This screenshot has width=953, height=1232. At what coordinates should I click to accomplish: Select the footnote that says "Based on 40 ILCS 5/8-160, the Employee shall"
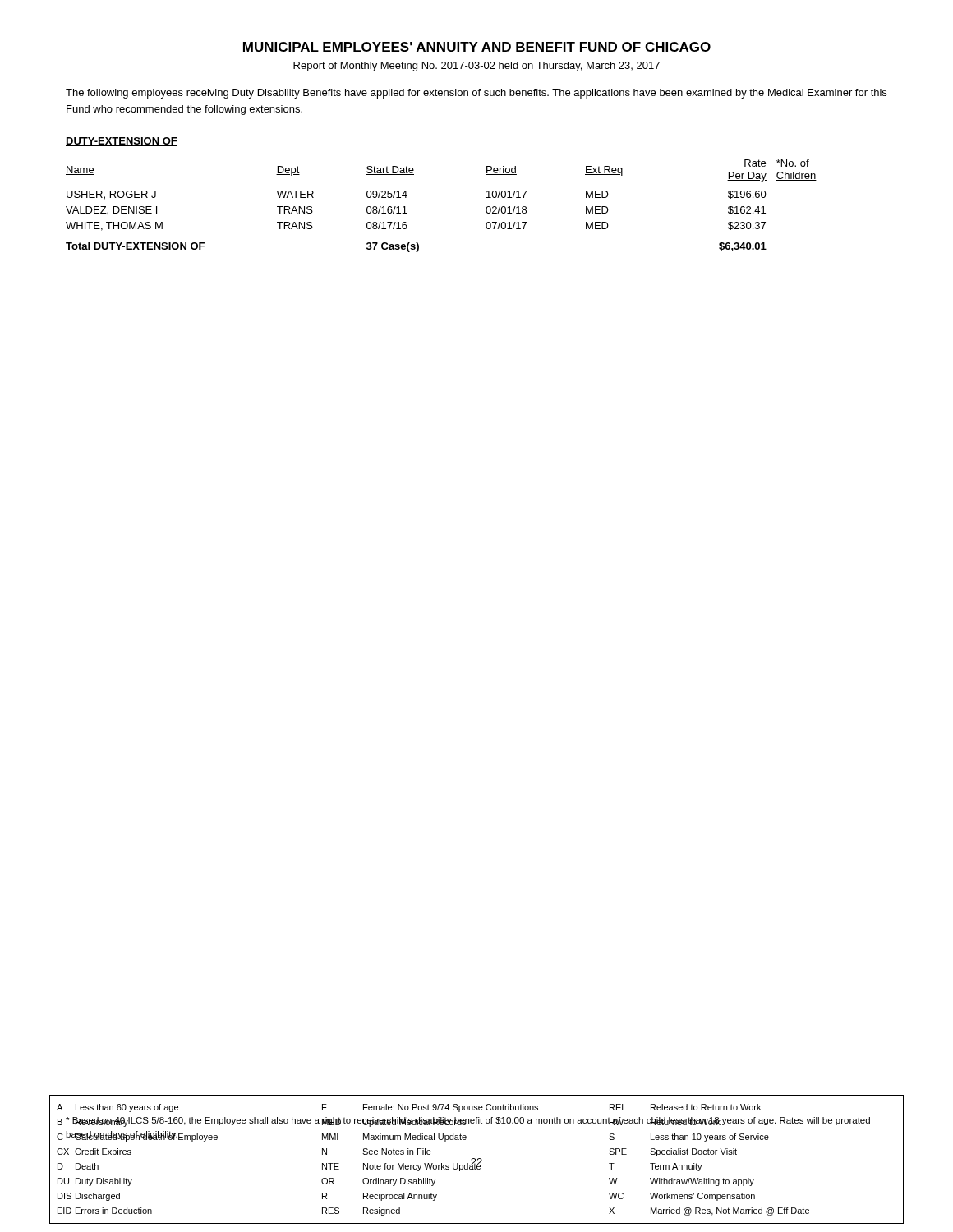click(x=468, y=1127)
